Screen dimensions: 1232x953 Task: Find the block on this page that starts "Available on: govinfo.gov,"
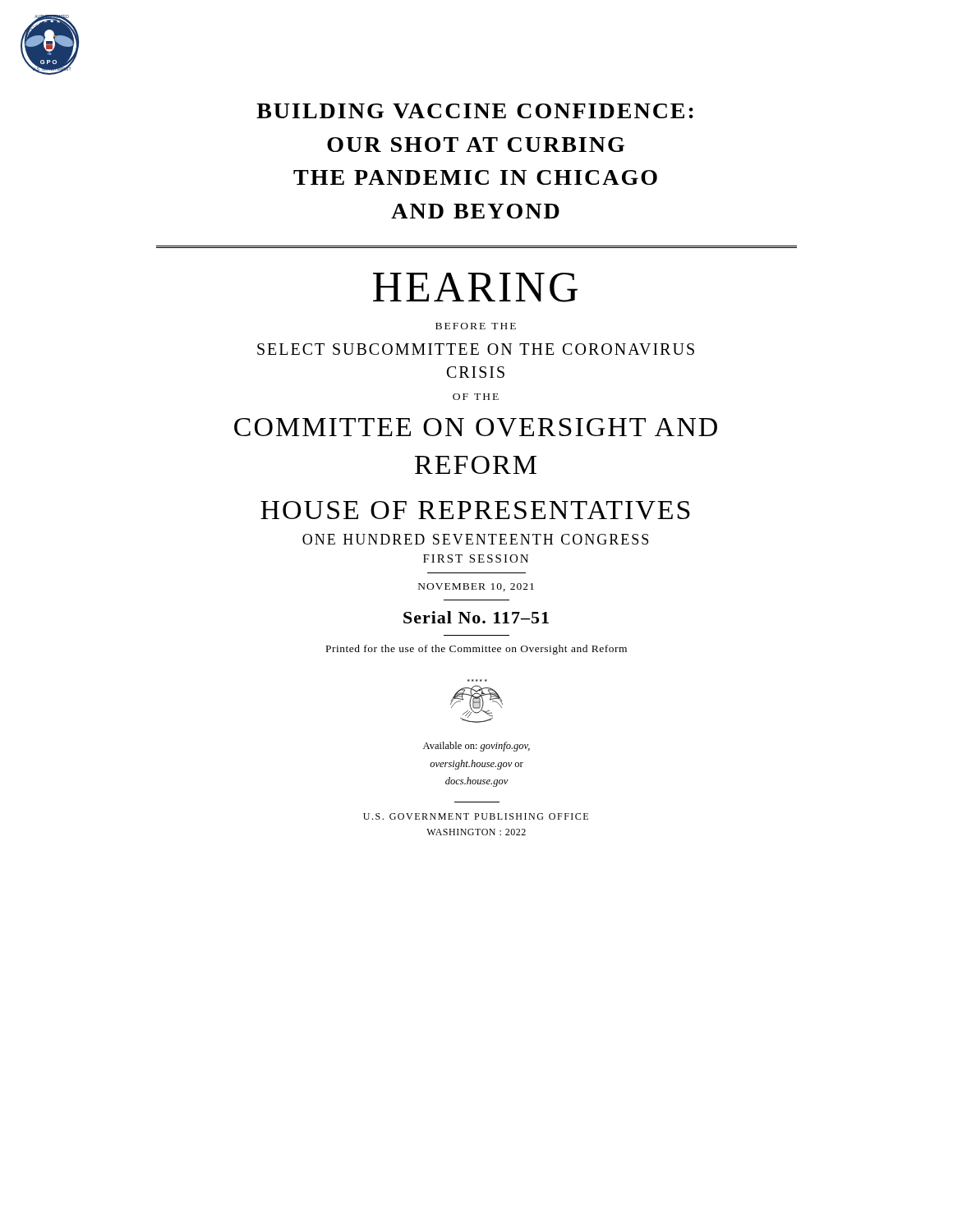[x=476, y=764]
